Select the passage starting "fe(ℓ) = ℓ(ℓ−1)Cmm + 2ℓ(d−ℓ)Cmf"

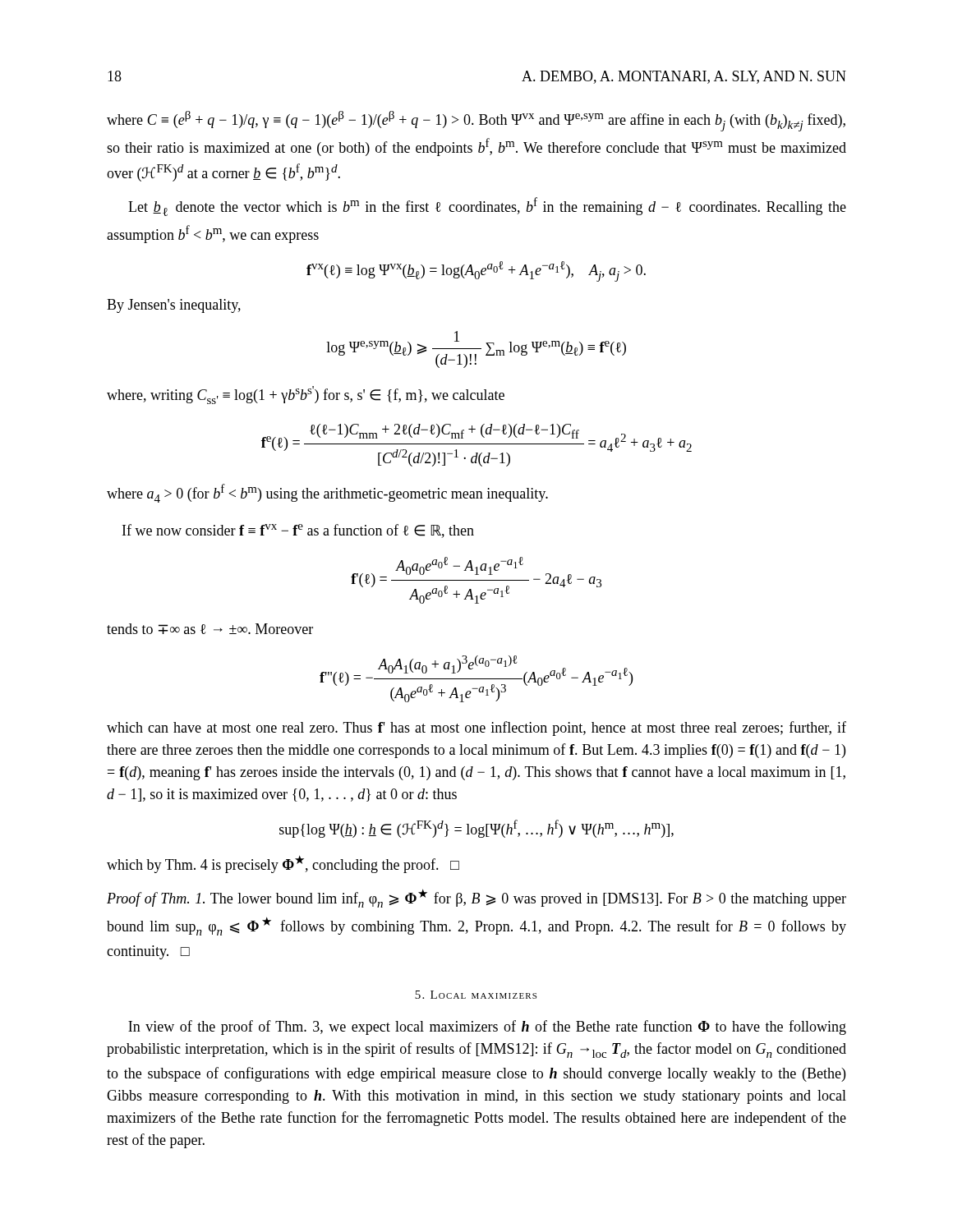point(476,445)
